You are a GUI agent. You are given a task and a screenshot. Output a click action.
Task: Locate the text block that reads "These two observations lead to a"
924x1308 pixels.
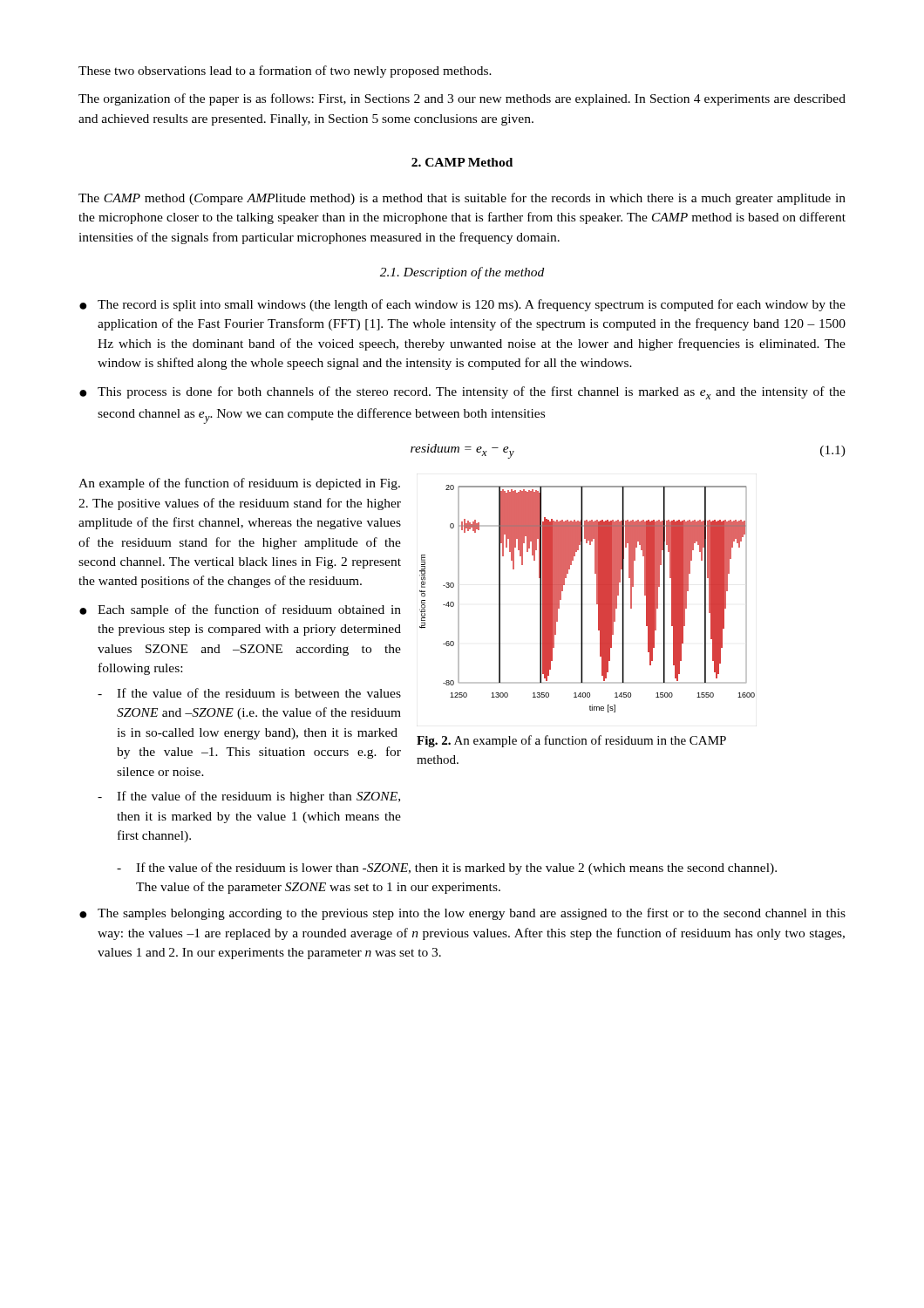coord(285,70)
